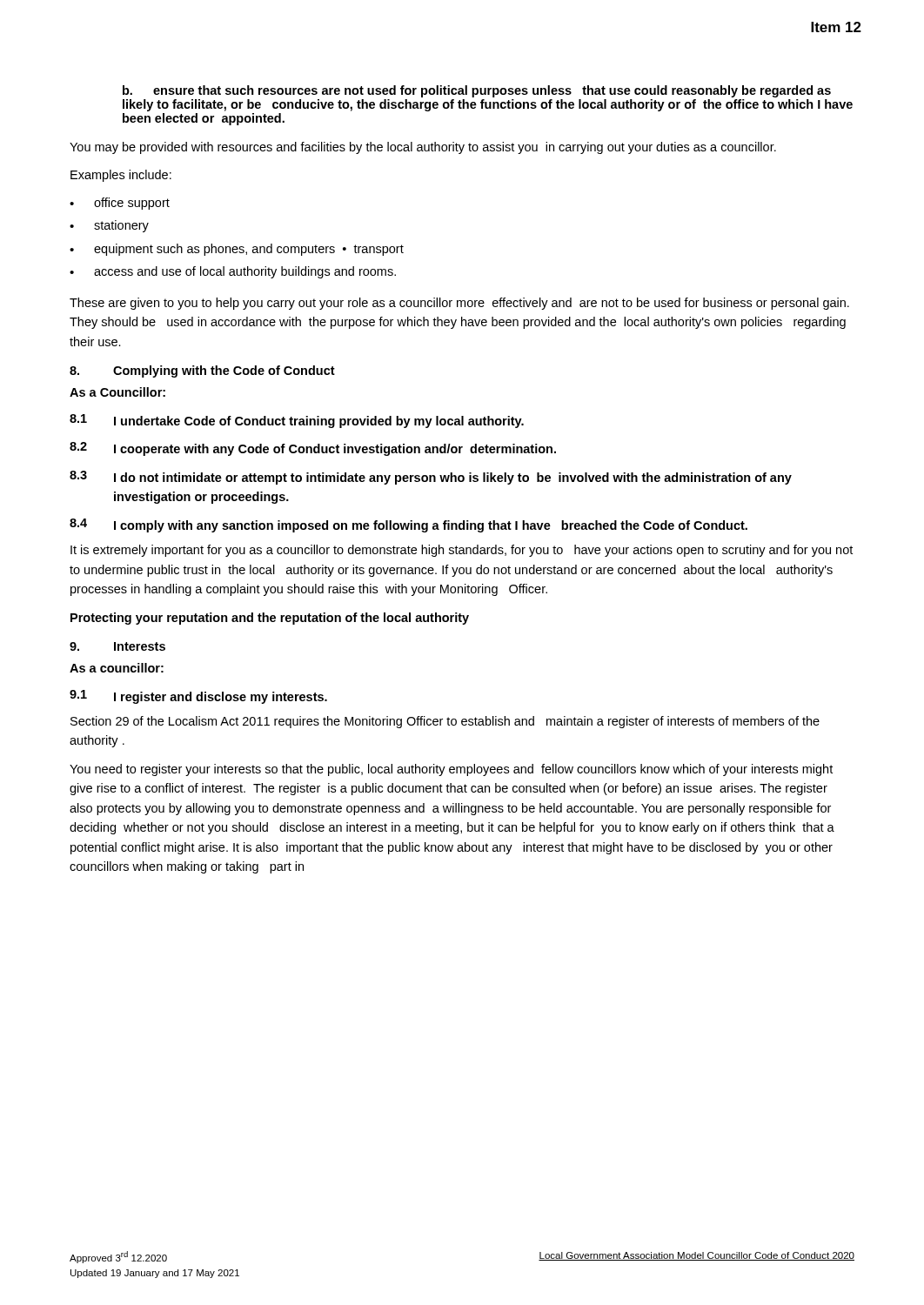Screen dimensions: 1305x924
Task: Point to "As a Councillor:"
Action: pyautogui.click(x=117, y=392)
